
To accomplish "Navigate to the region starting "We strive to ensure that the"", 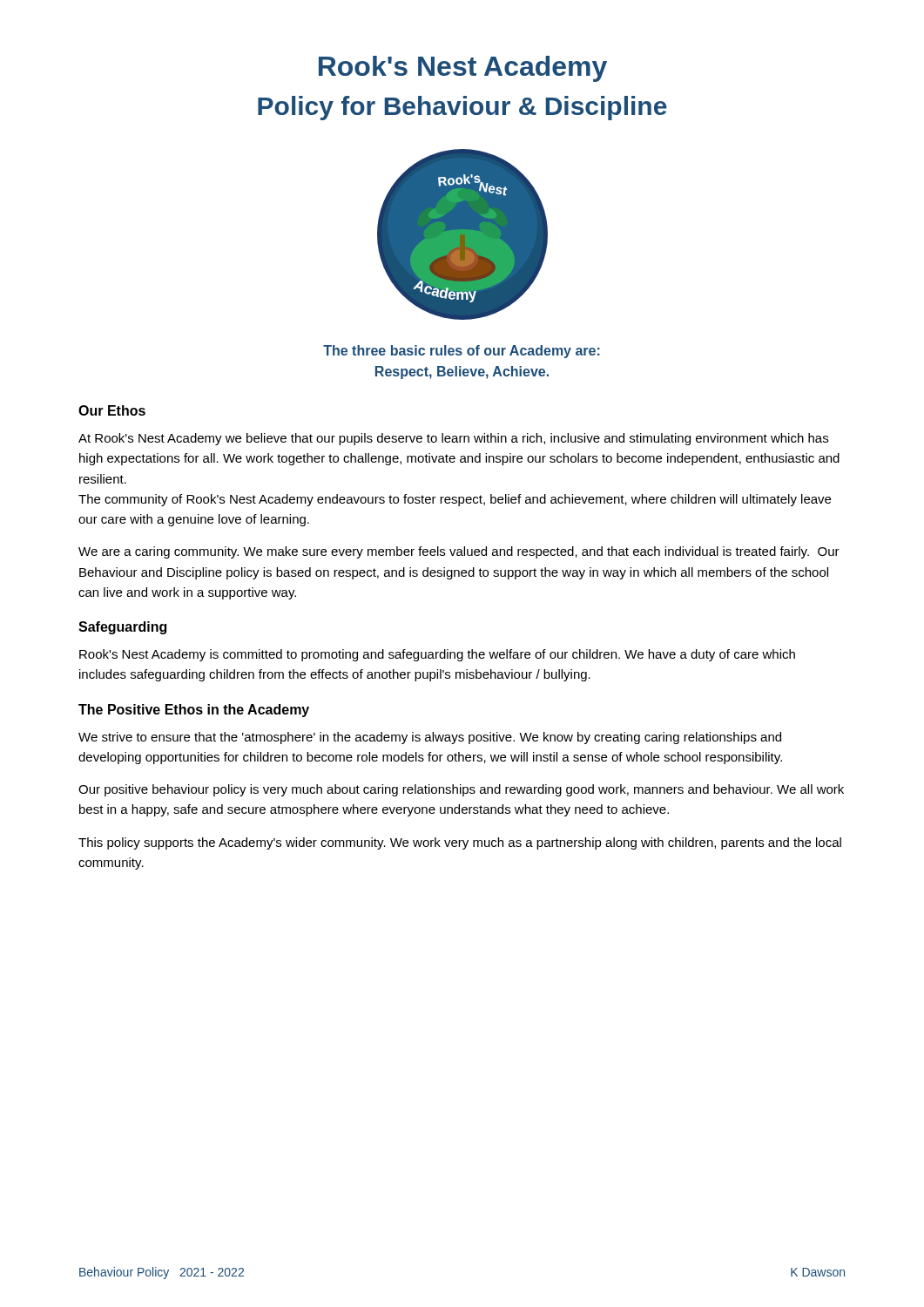I will 431,746.
